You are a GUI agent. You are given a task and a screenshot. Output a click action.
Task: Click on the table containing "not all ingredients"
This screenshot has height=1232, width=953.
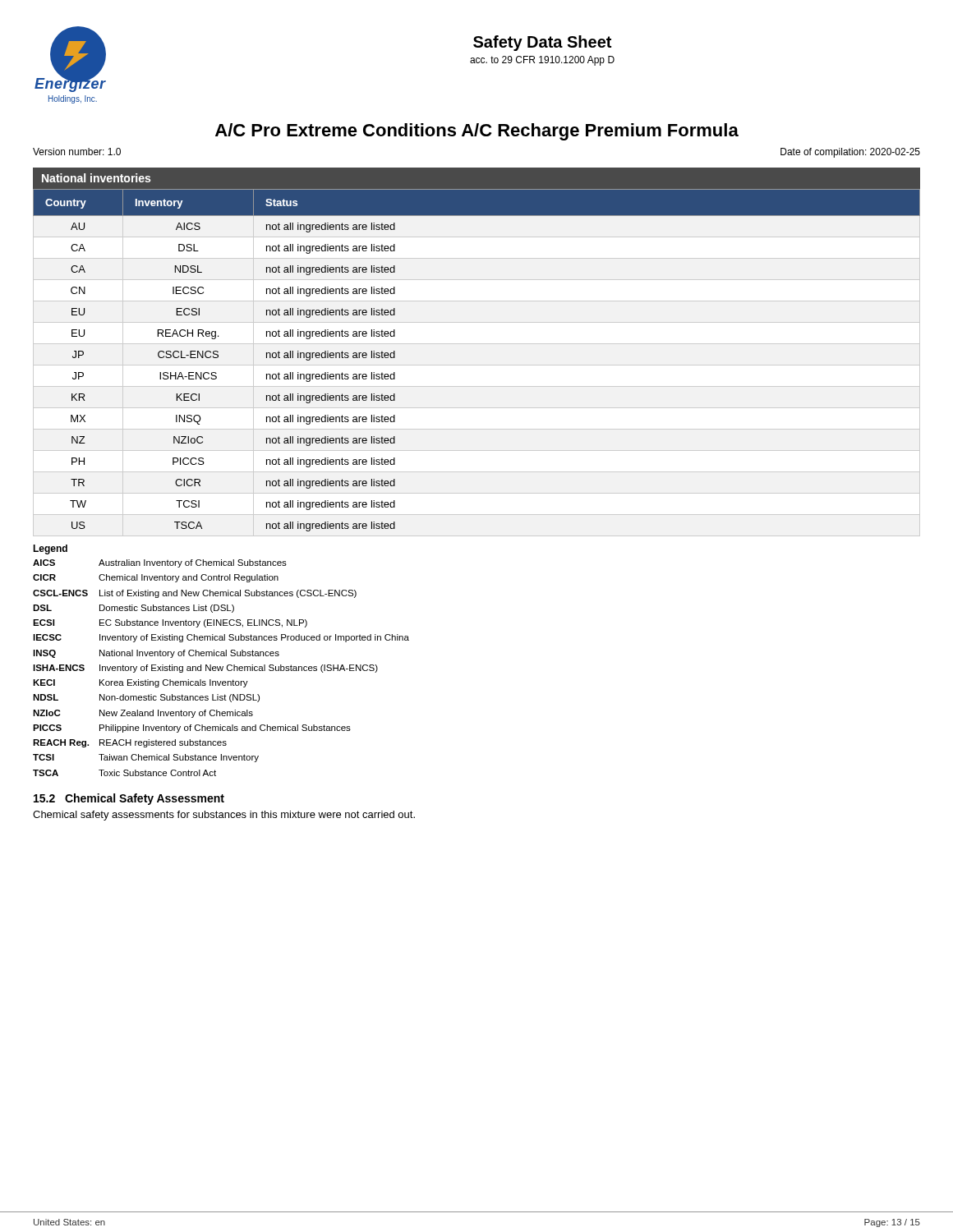[x=476, y=363]
